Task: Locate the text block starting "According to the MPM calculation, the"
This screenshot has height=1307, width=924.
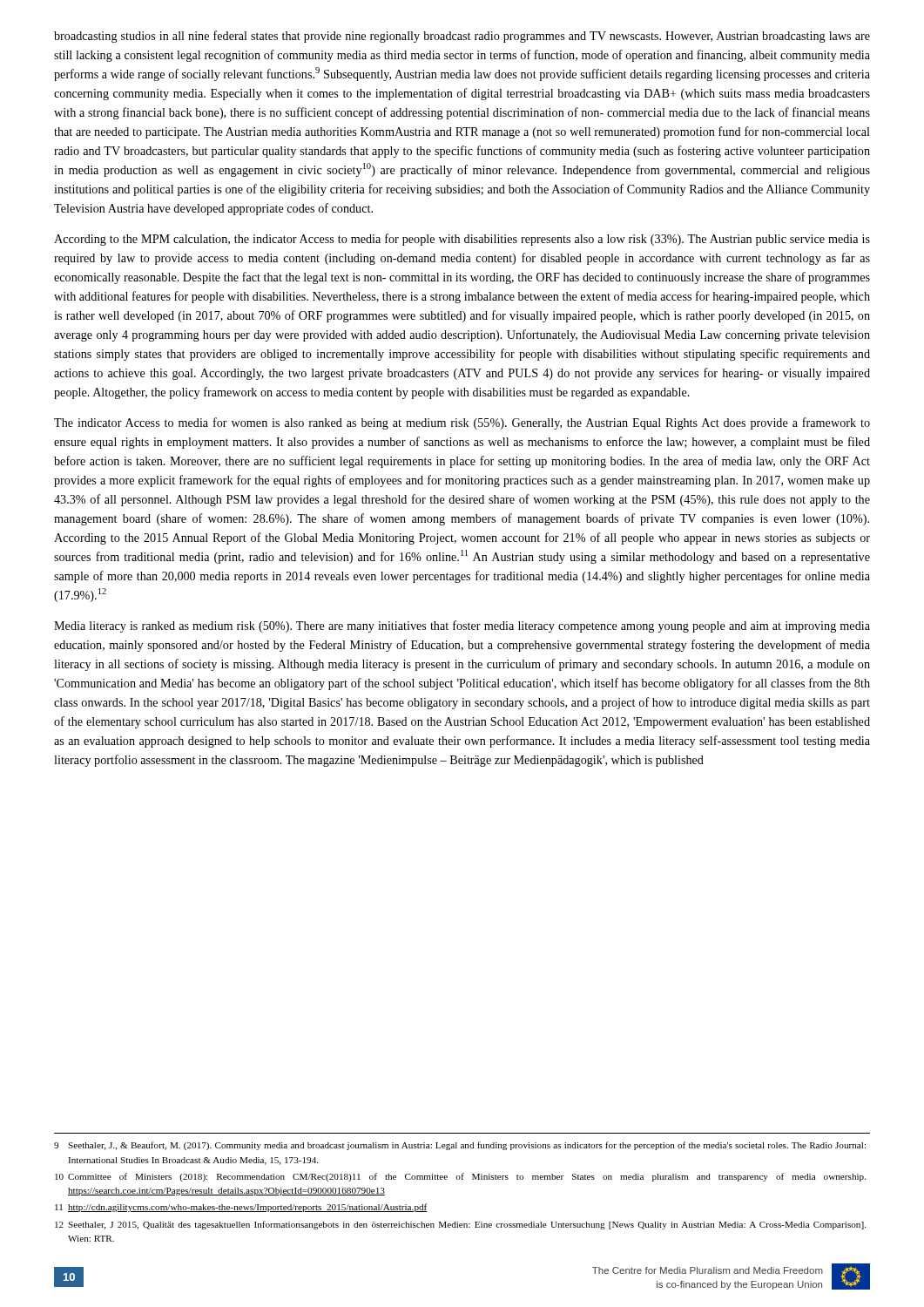Action: (x=462, y=315)
